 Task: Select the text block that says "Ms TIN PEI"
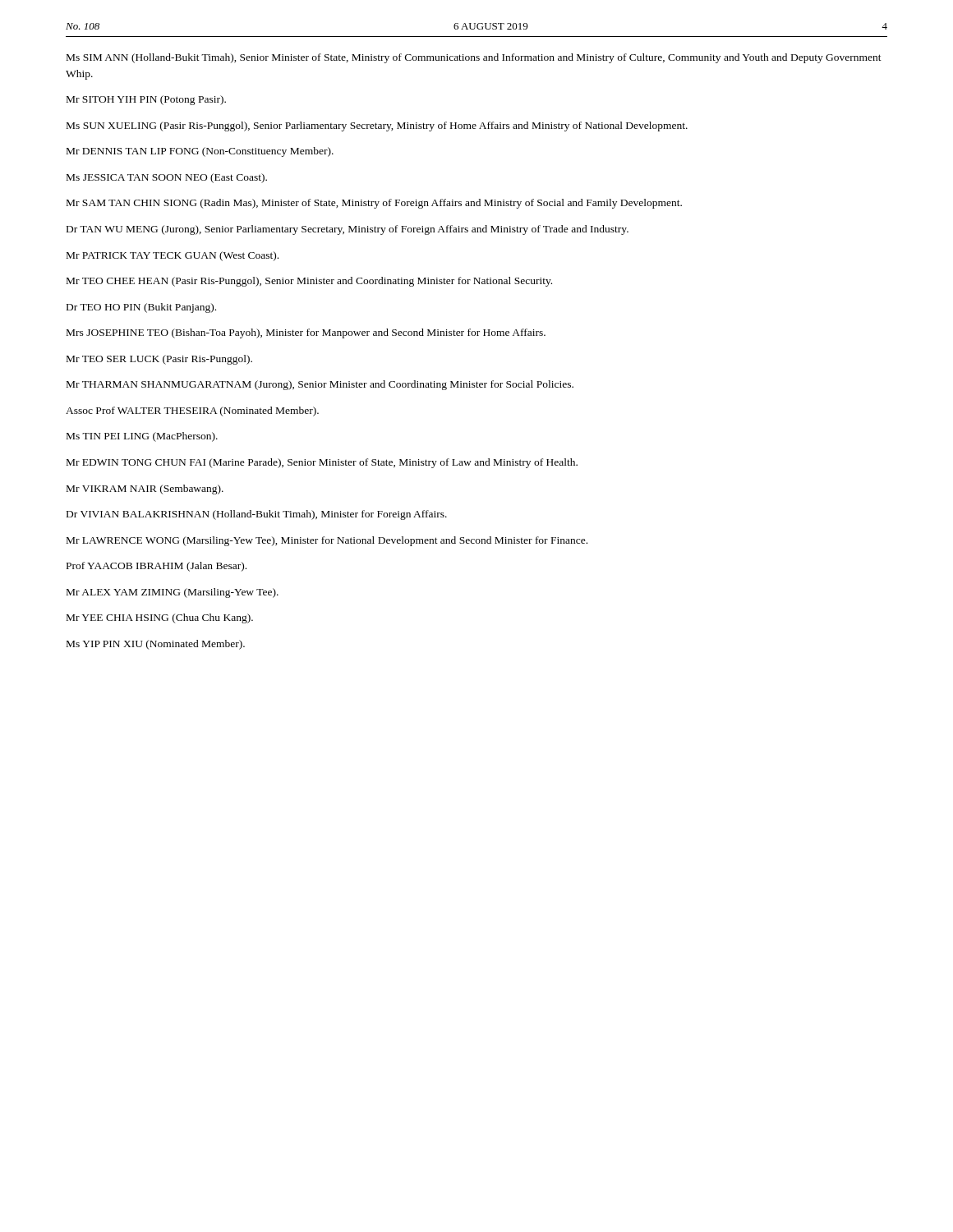coord(142,436)
